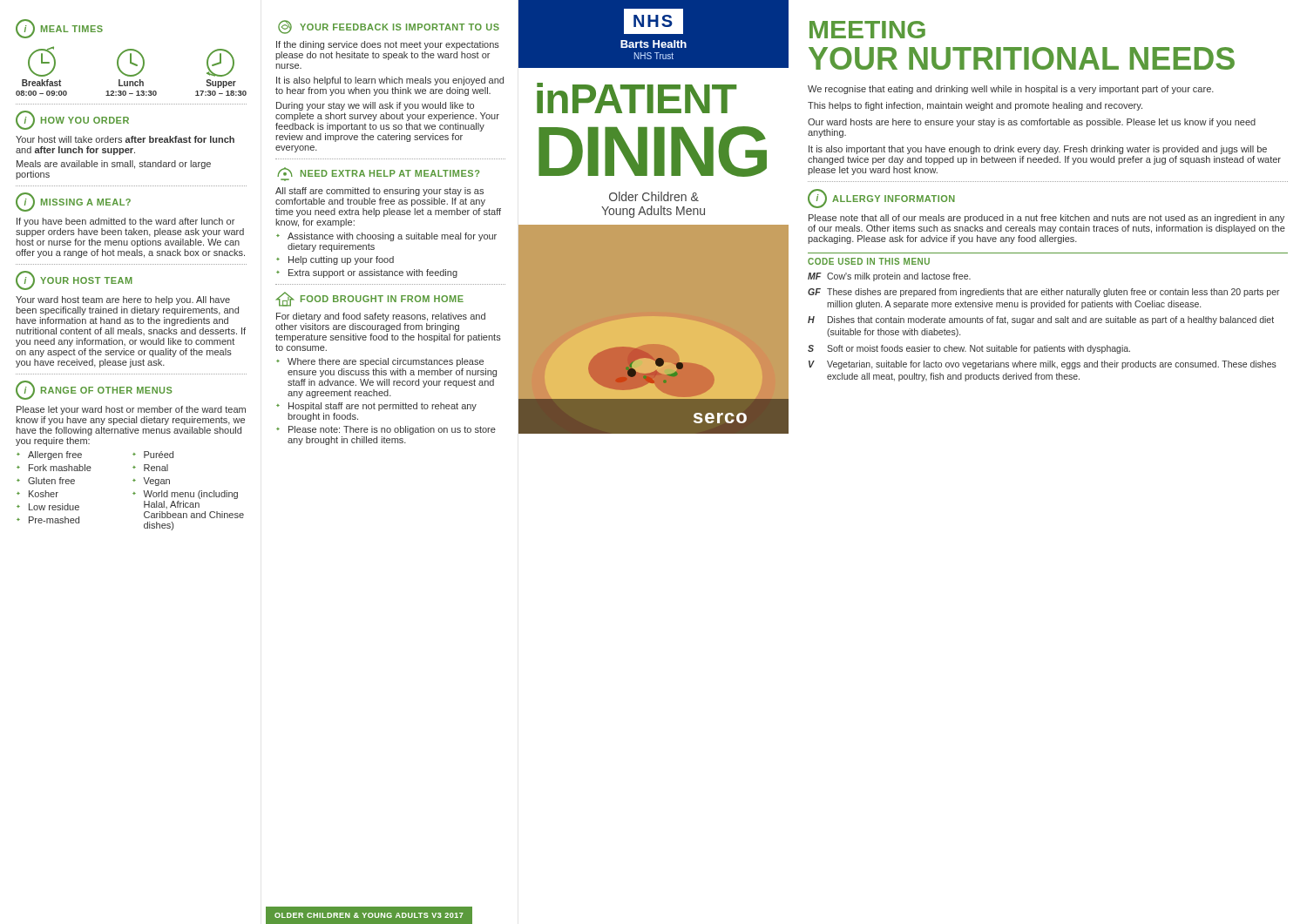Click on the passage starting "If you have been admitted to the ward"
Screen dimensions: 924x1307
(x=131, y=237)
